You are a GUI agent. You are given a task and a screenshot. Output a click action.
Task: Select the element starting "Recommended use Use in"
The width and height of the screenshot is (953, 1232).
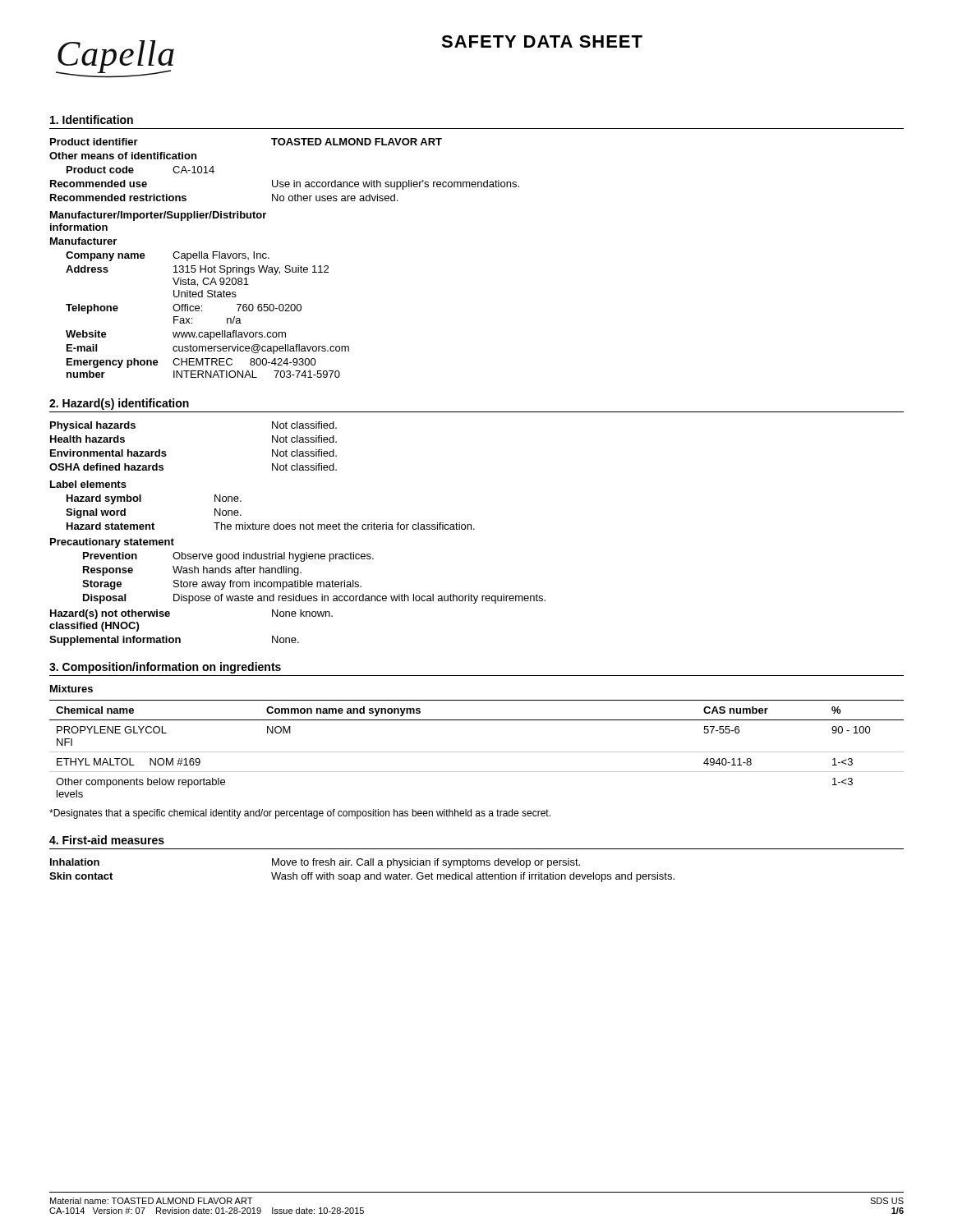[476, 184]
